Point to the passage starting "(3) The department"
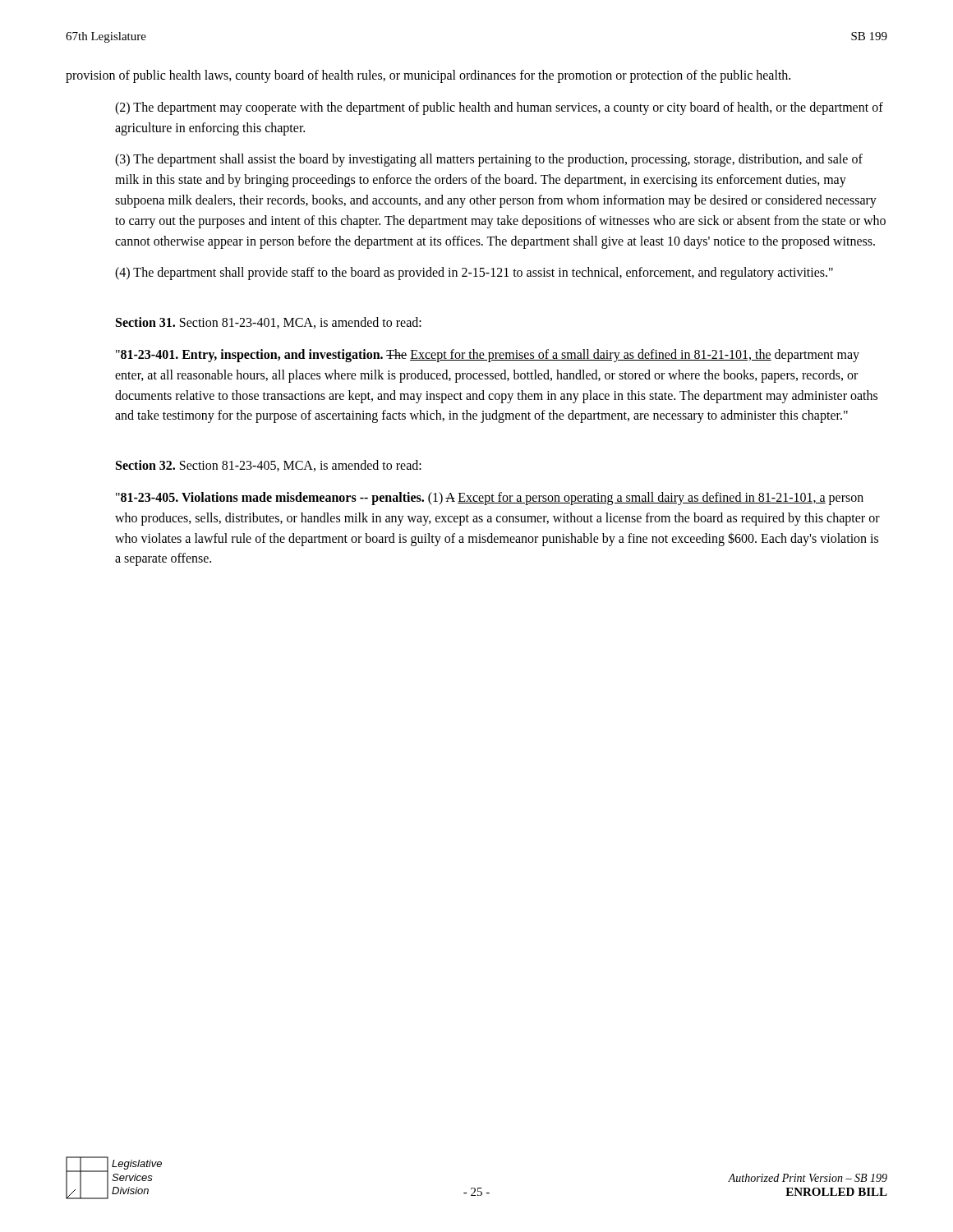This screenshot has height=1232, width=953. click(501, 201)
